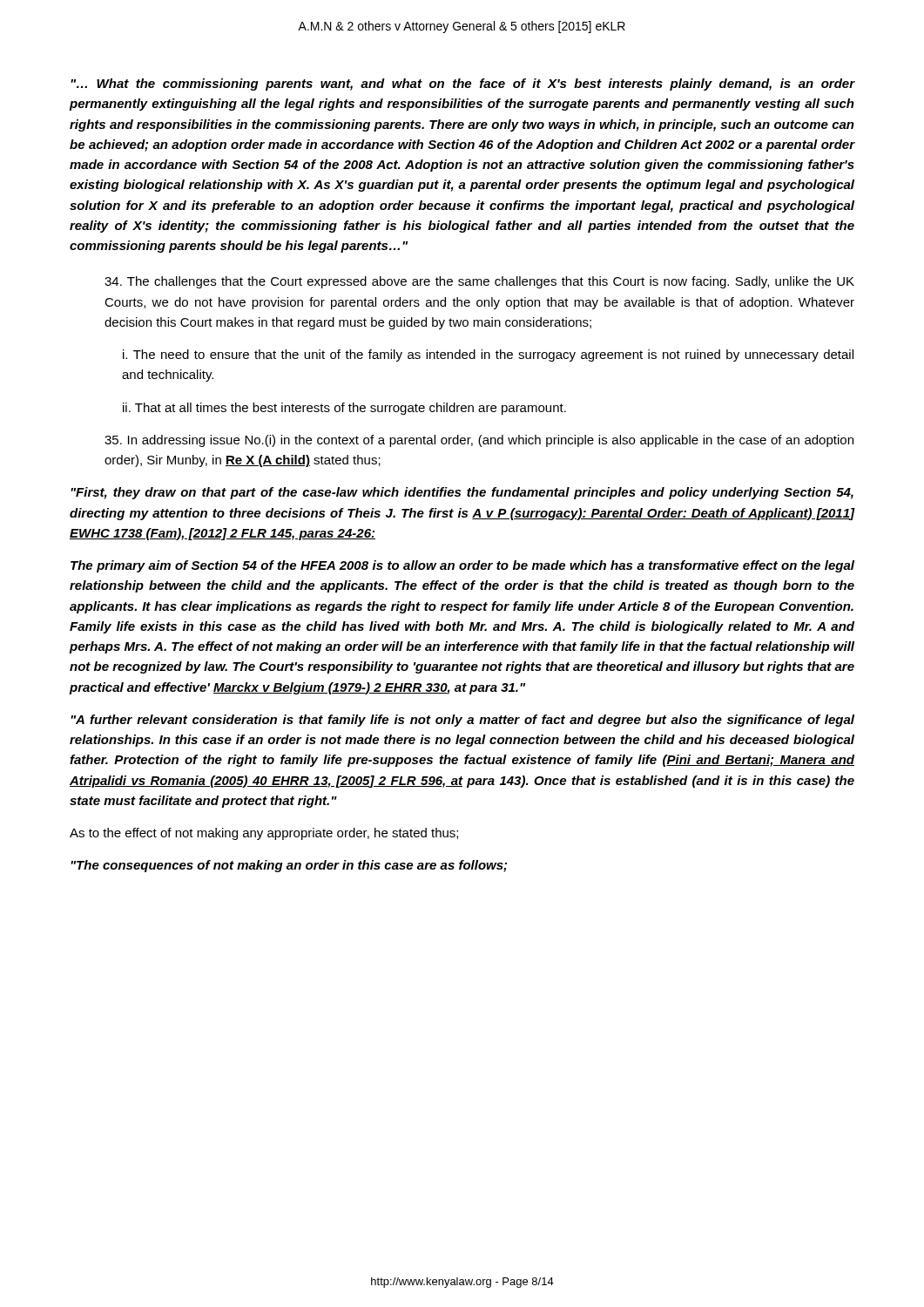Locate the list item containing "i. The need to ensure that the"
Viewport: 924px width, 1307px height.
[x=488, y=364]
